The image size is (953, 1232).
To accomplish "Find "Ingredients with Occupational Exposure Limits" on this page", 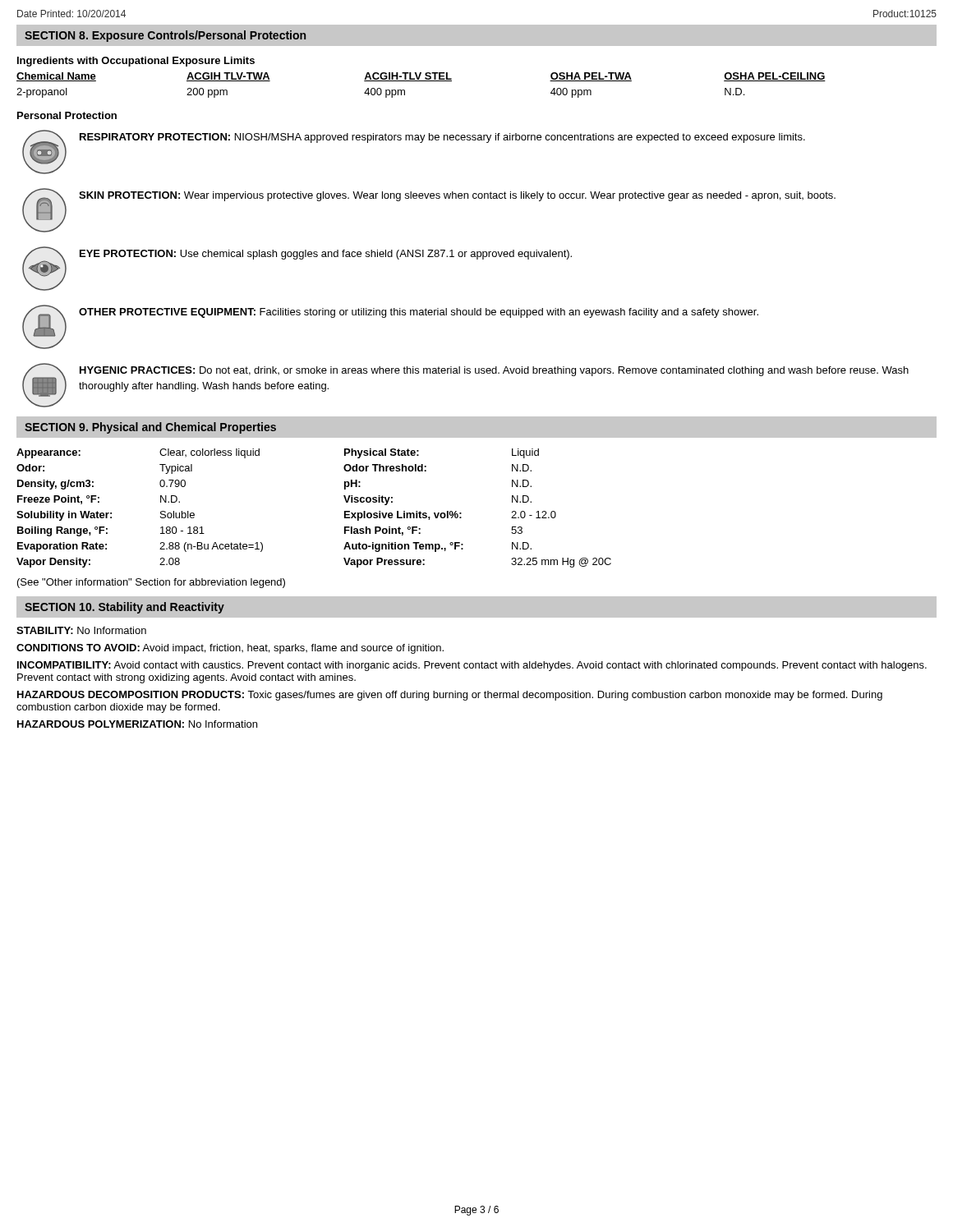I will click(x=136, y=60).
